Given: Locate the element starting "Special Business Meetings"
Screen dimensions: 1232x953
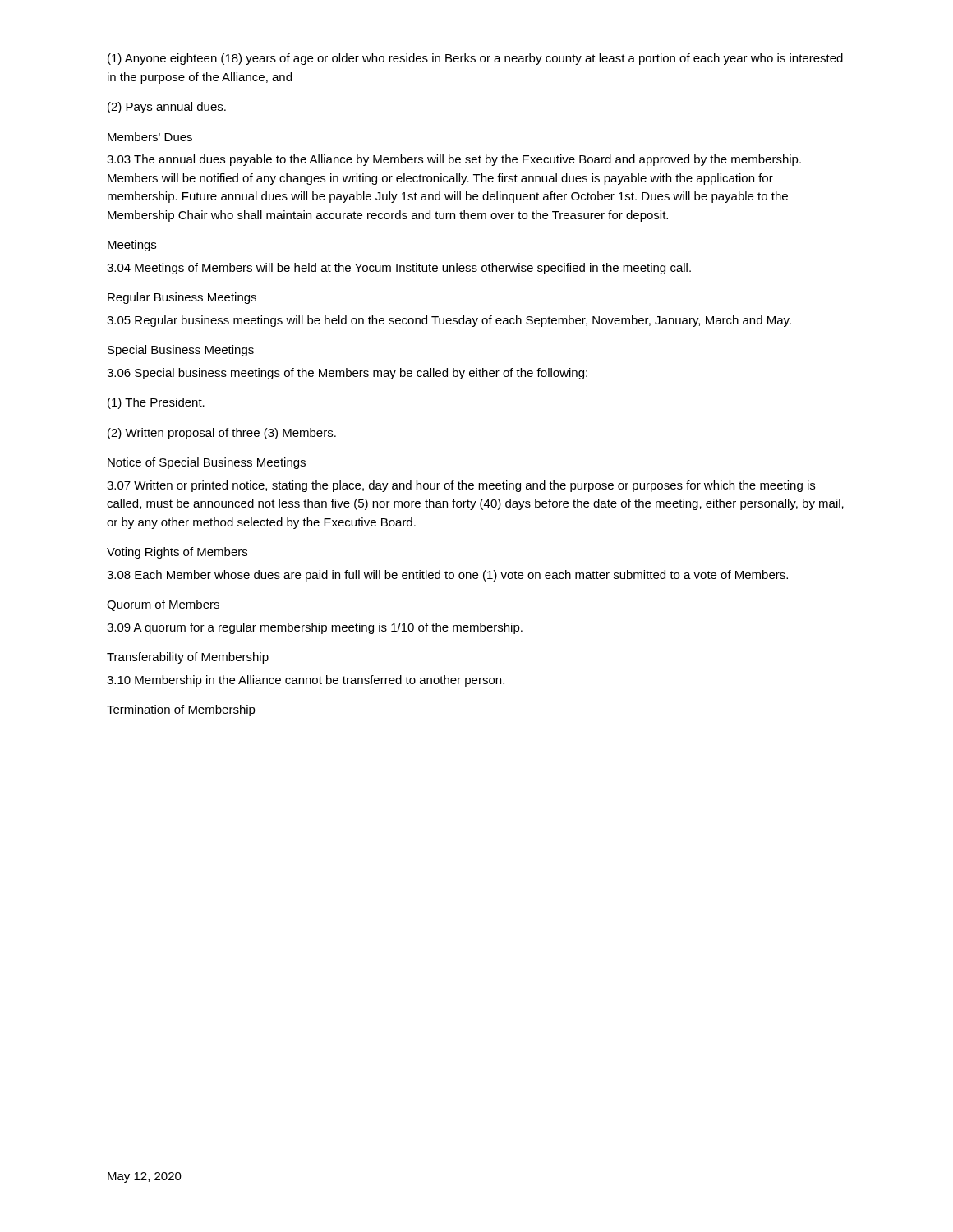Looking at the screenshot, I should tap(180, 349).
